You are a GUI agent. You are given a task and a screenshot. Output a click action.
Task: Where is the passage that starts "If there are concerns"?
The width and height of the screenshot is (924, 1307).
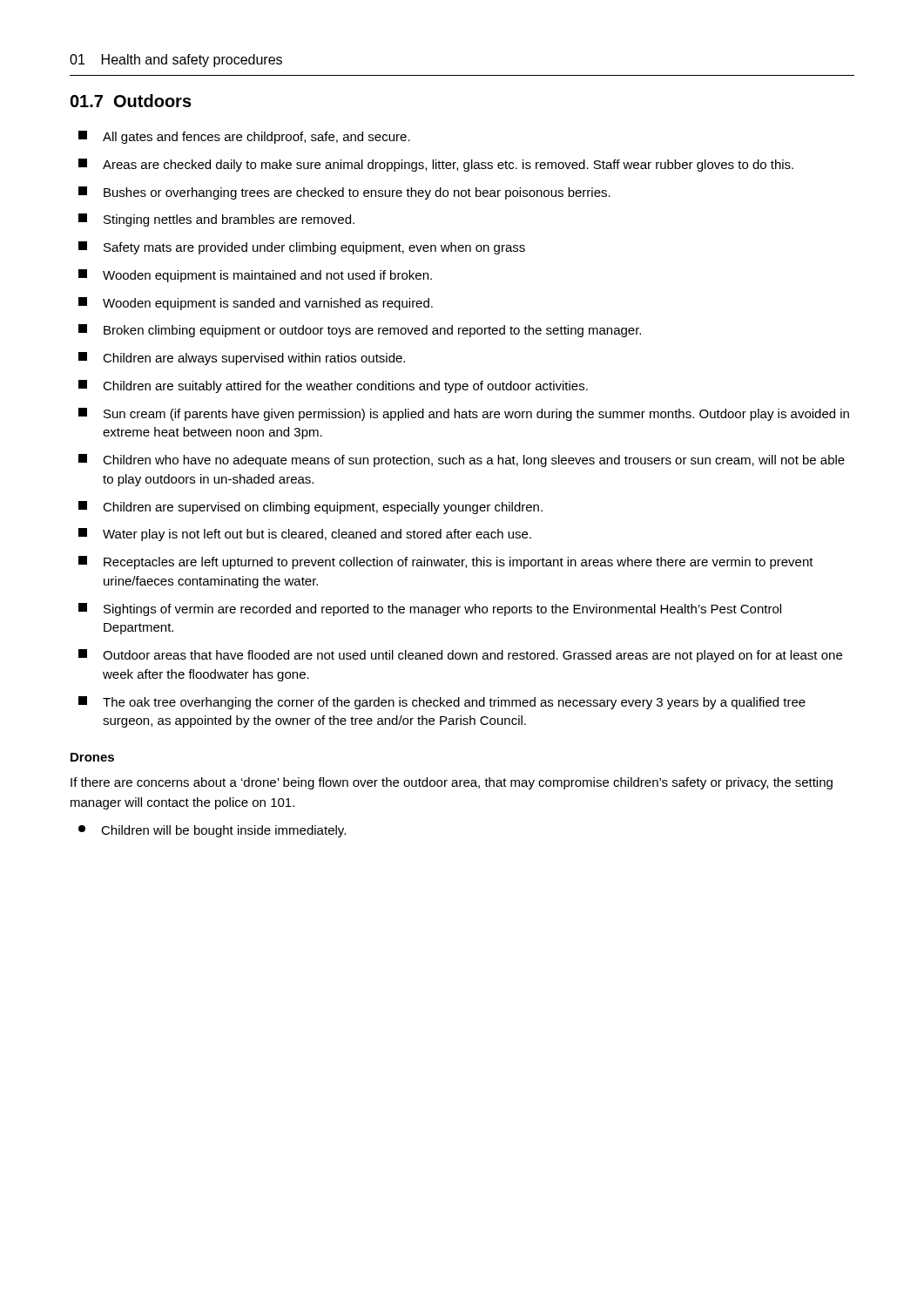(451, 792)
